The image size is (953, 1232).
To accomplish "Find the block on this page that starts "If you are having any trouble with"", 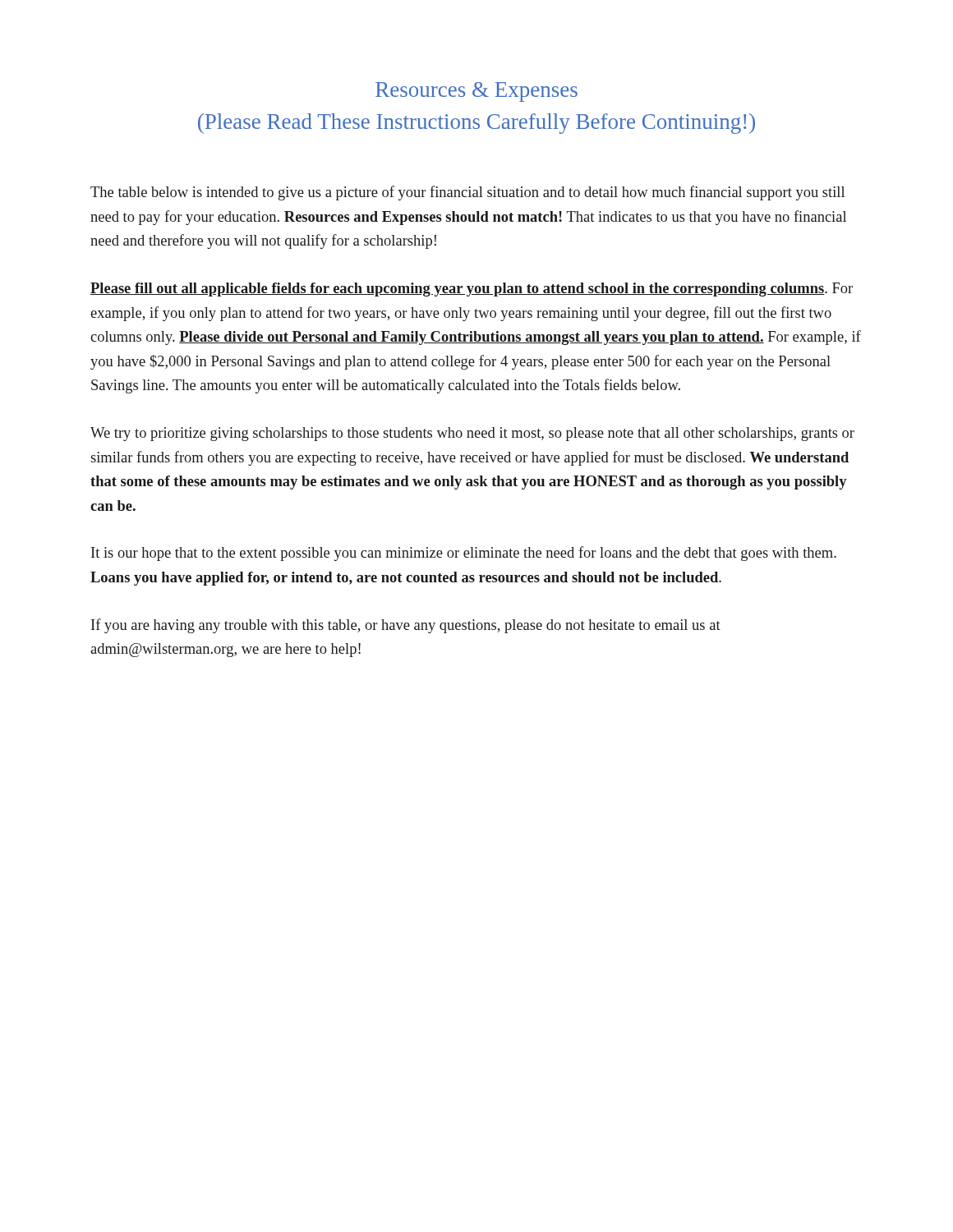I will (405, 637).
